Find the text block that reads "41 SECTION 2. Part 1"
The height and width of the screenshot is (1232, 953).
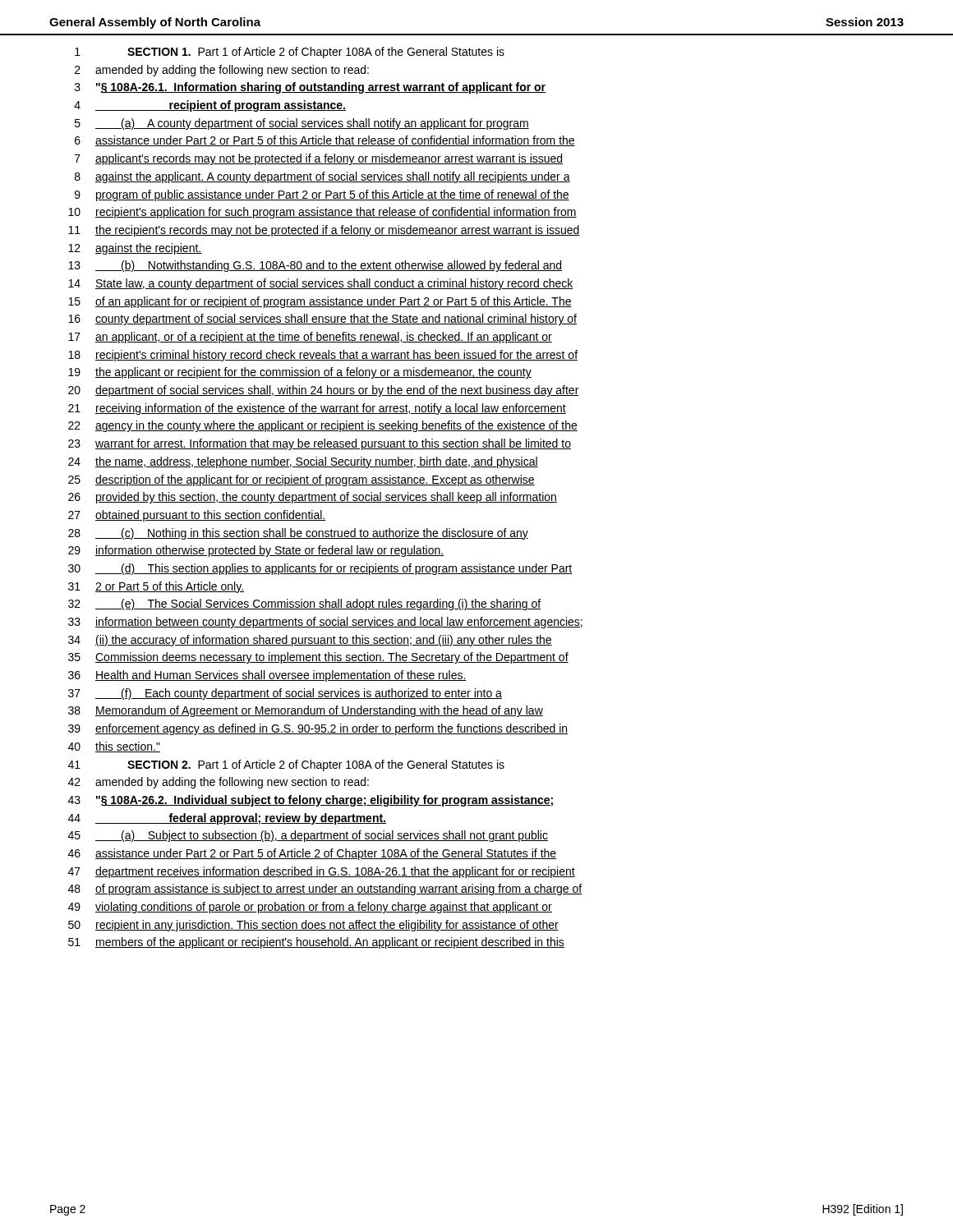(476, 765)
